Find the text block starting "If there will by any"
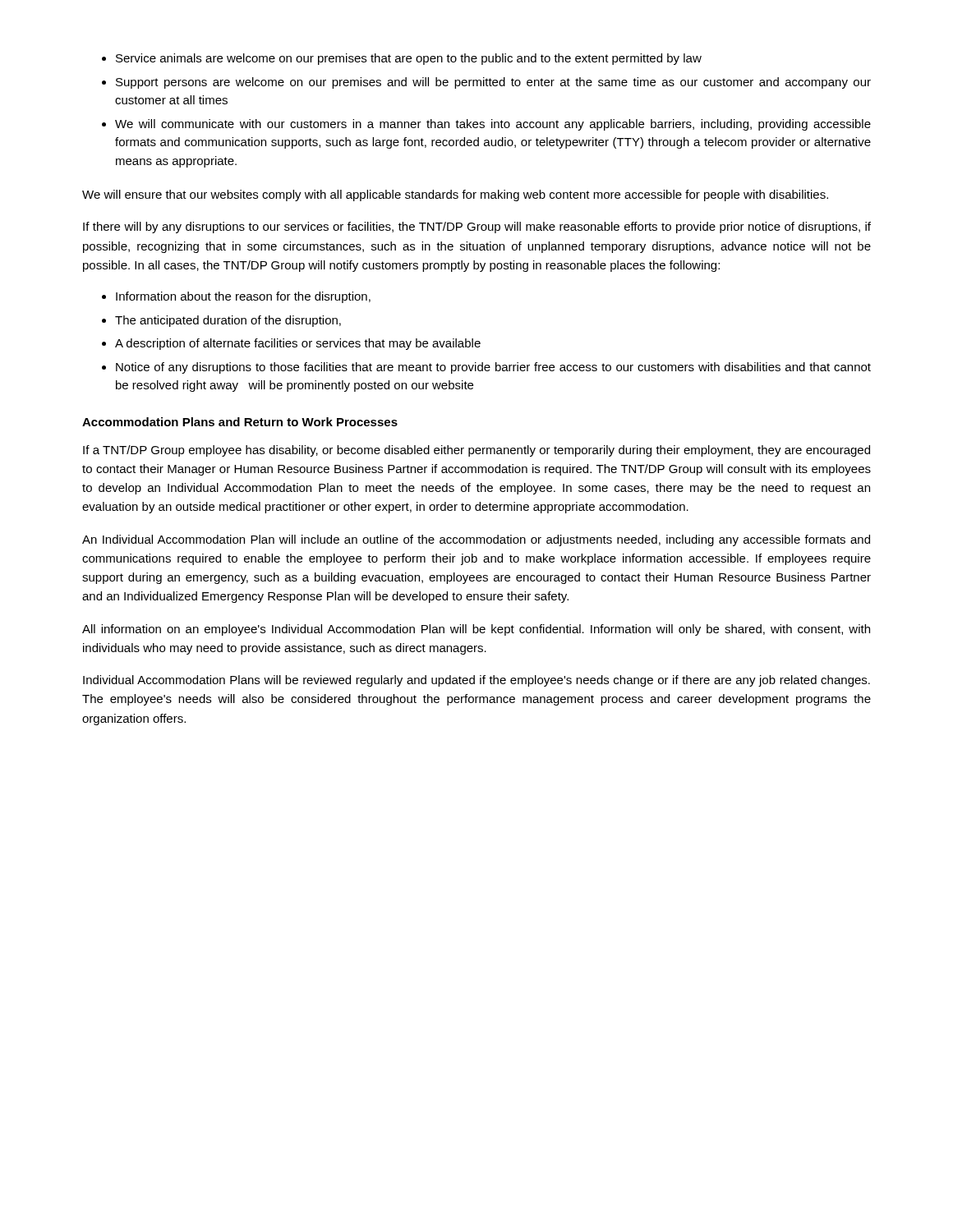Screen dimensions: 1232x953 coord(476,246)
